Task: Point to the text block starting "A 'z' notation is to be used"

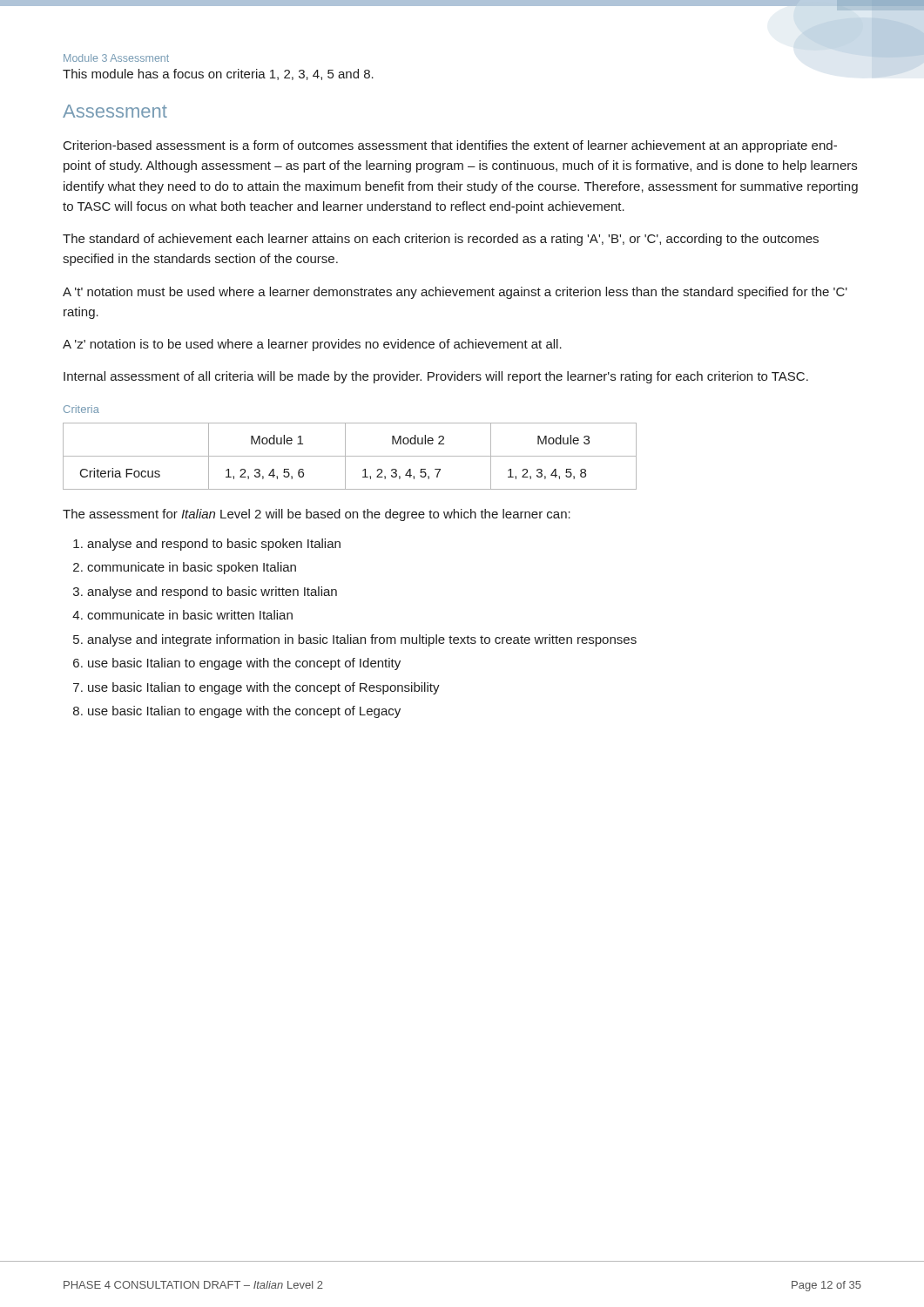Action: coord(312,344)
